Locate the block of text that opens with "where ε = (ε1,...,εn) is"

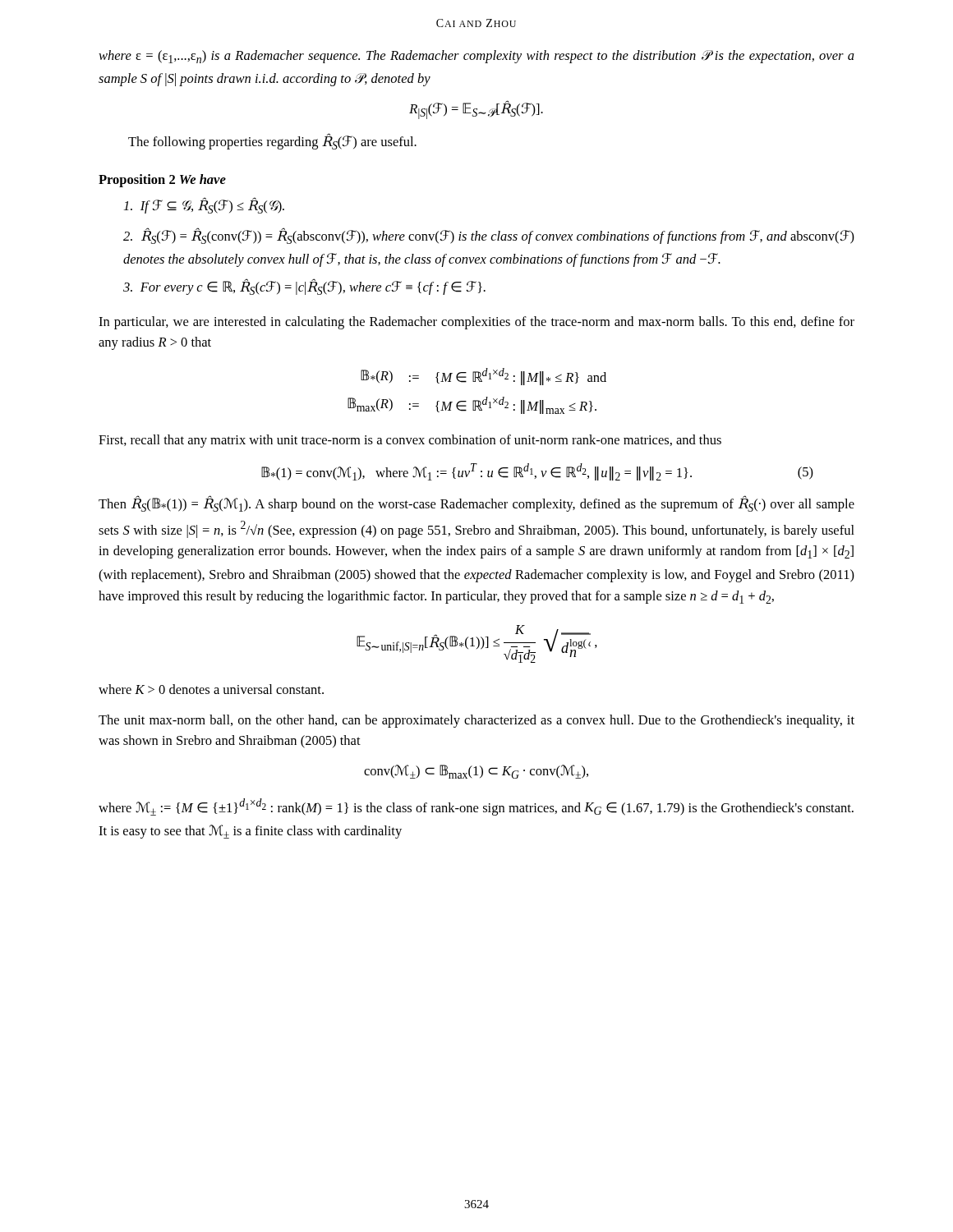[x=476, y=67]
